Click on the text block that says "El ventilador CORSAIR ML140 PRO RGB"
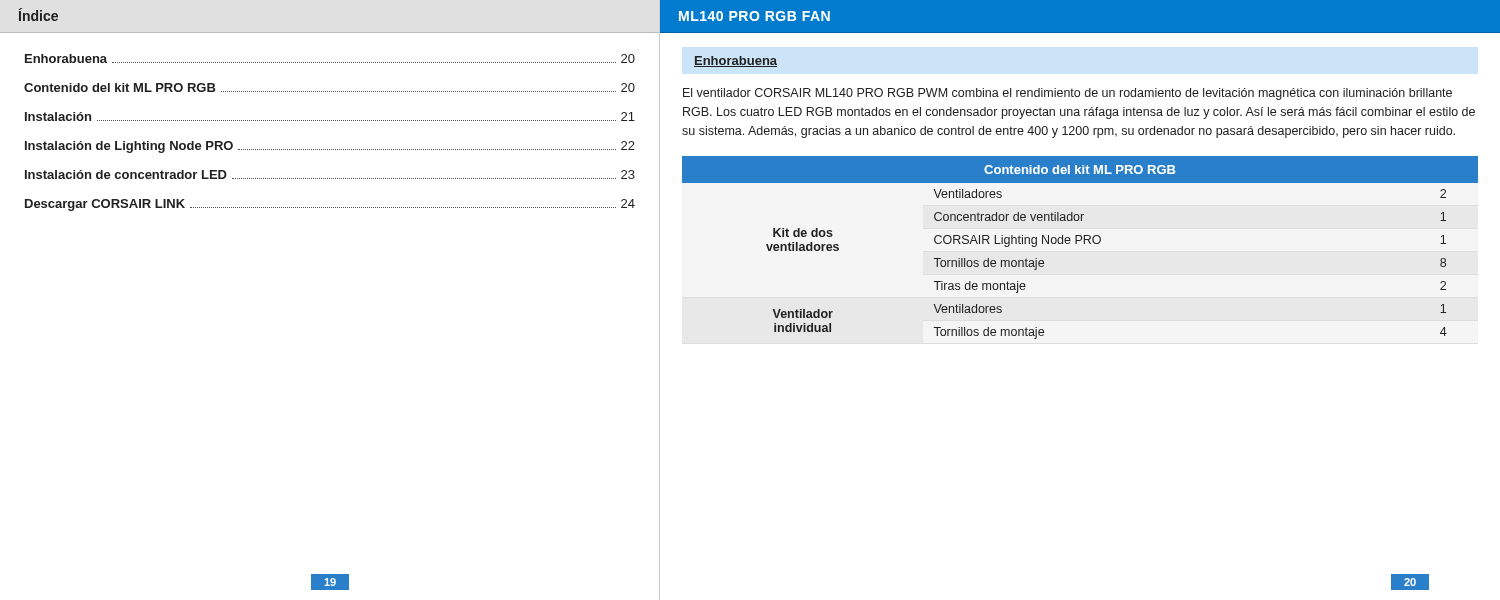1500x600 pixels. 1079,112
